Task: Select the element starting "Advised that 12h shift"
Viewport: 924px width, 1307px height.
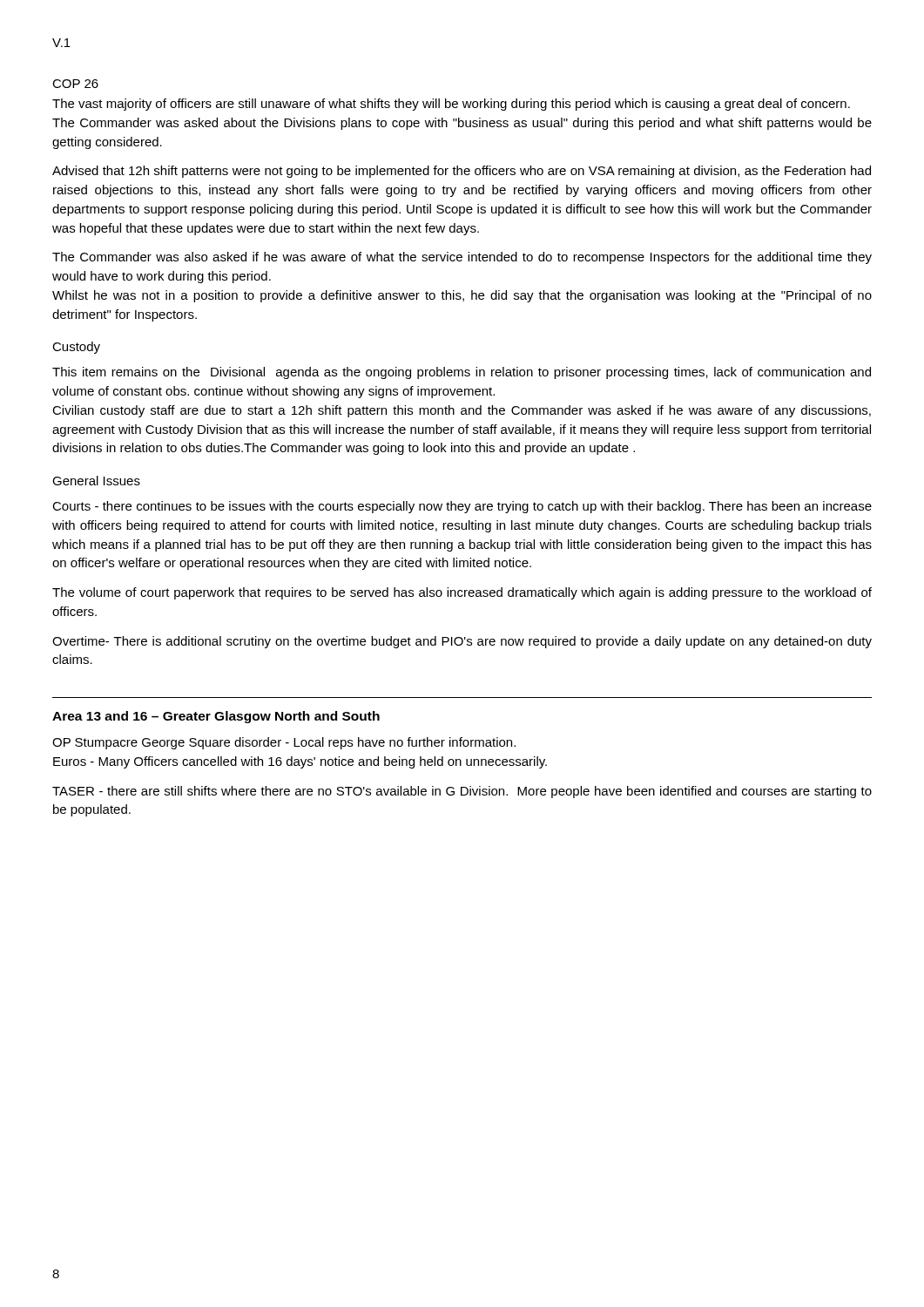Action: (x=462, y=199)
